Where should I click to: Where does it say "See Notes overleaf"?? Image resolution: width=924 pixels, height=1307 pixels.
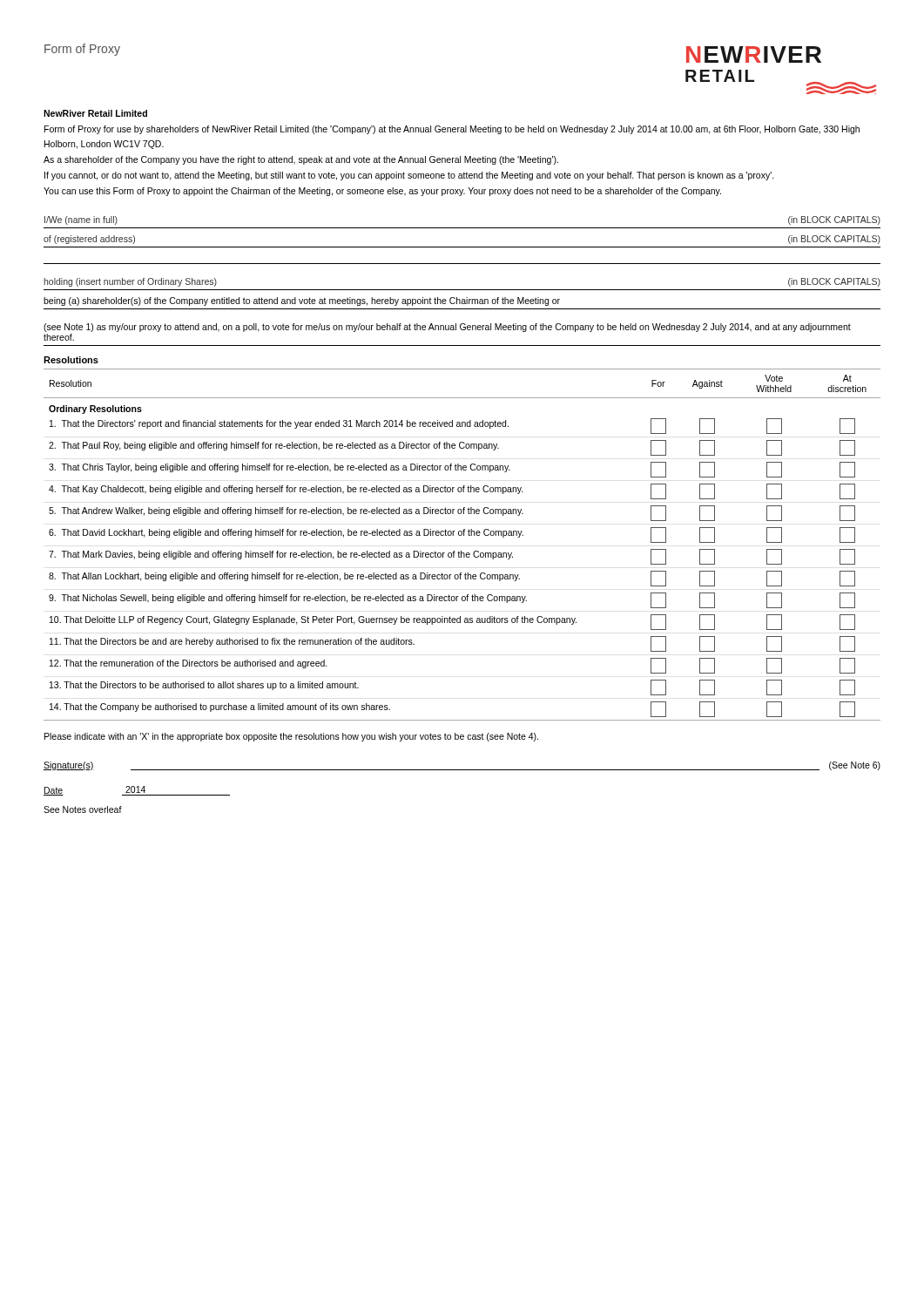82,809
